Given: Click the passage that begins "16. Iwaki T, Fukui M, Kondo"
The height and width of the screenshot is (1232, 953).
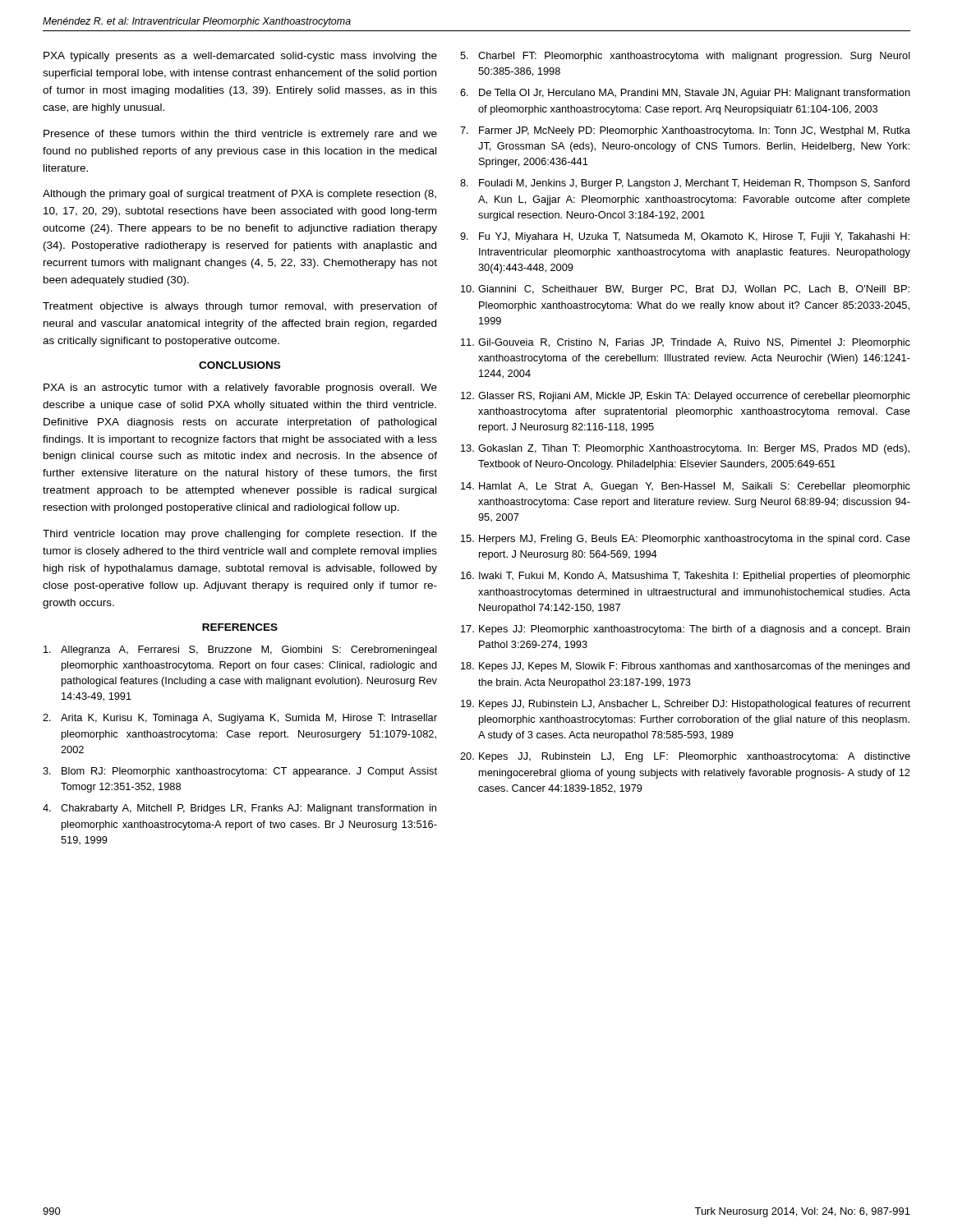Looking at the screenshot, I should pos(685,592).
